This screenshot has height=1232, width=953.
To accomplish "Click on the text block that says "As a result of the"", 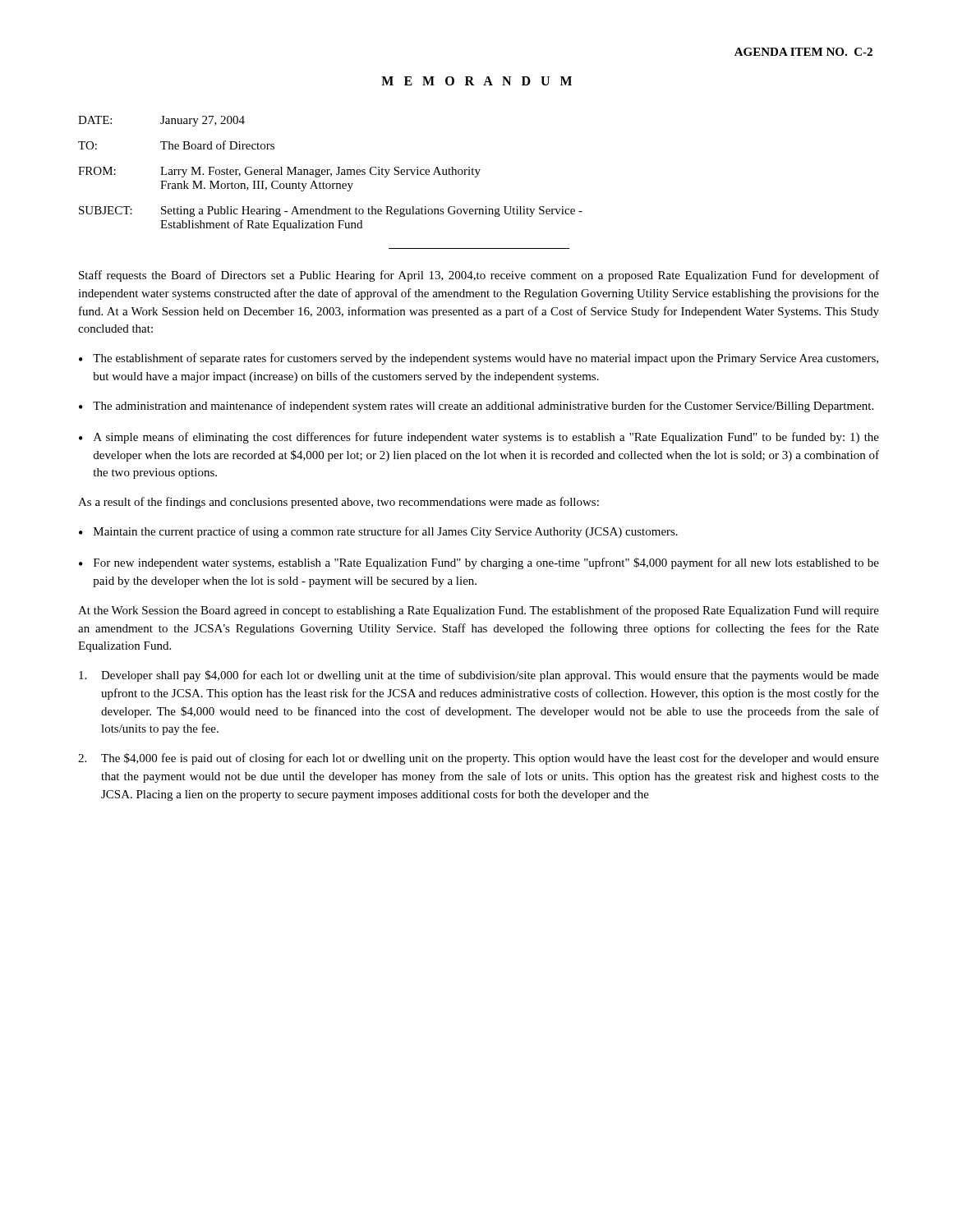I will tap(339, 502).
